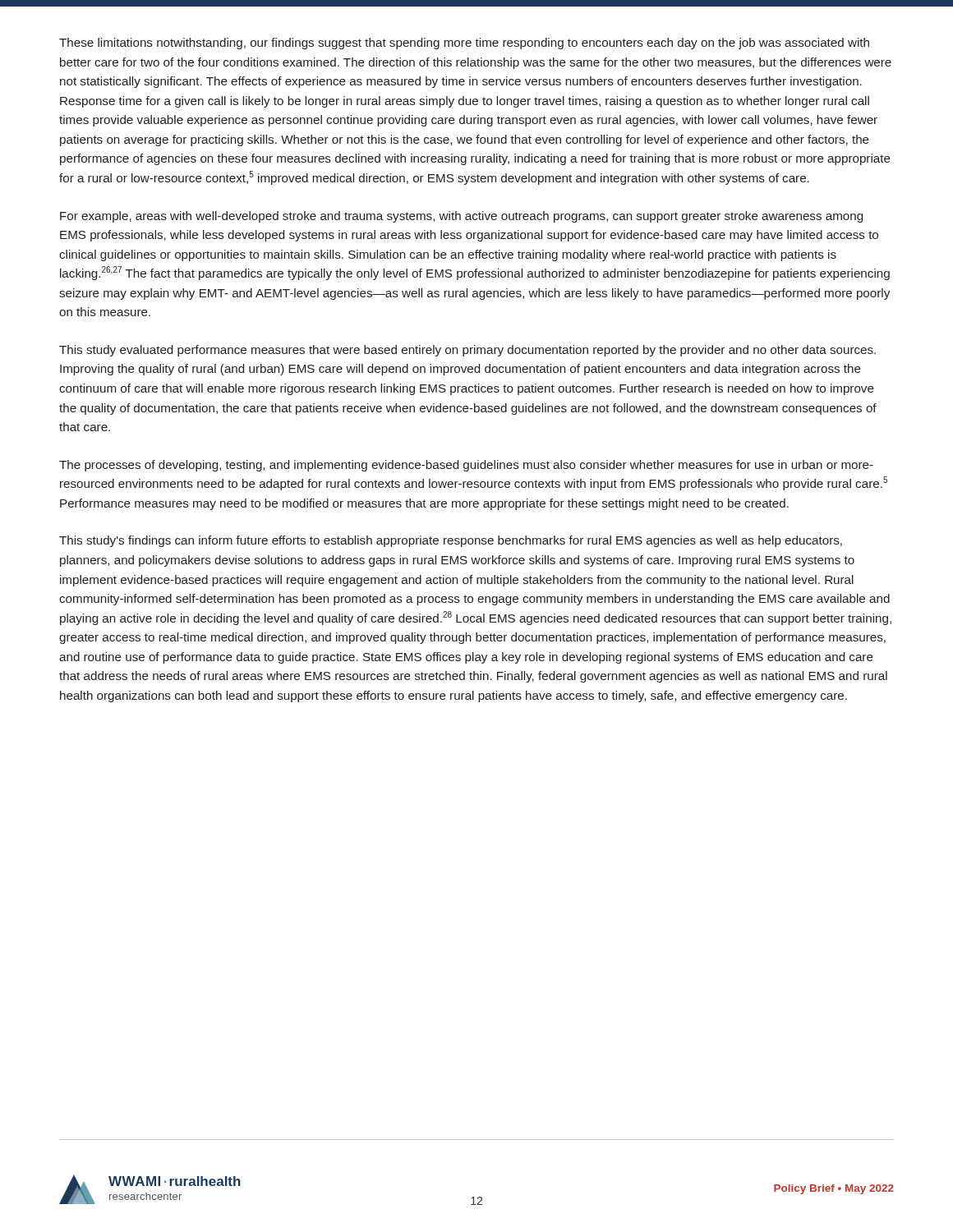This screenshot has width=953, height=1232.
Task: Point to the block beginning "This study's findings can"
Action: (476, 618)
